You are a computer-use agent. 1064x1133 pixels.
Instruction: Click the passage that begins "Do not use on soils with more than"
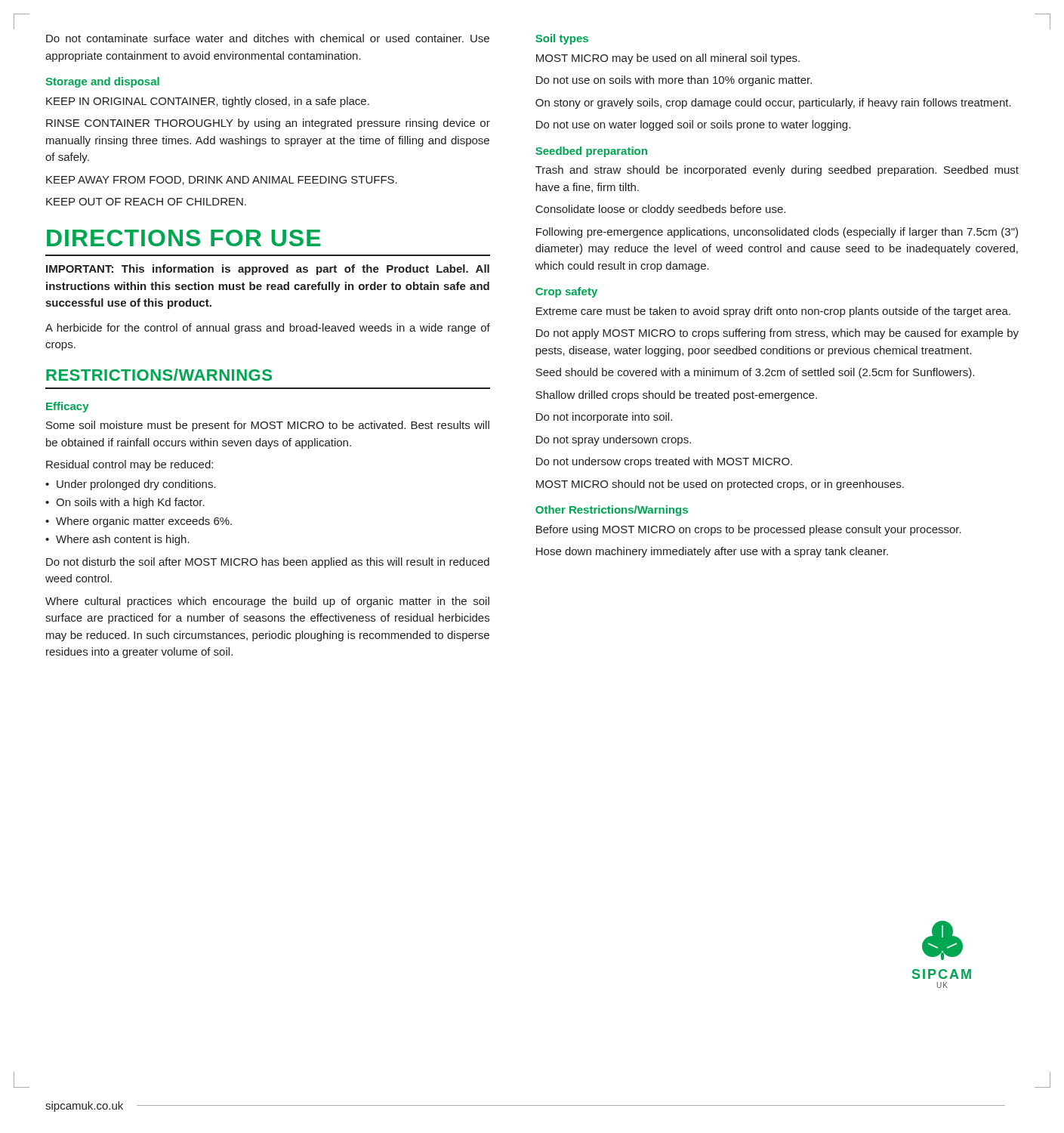(777, 80)
